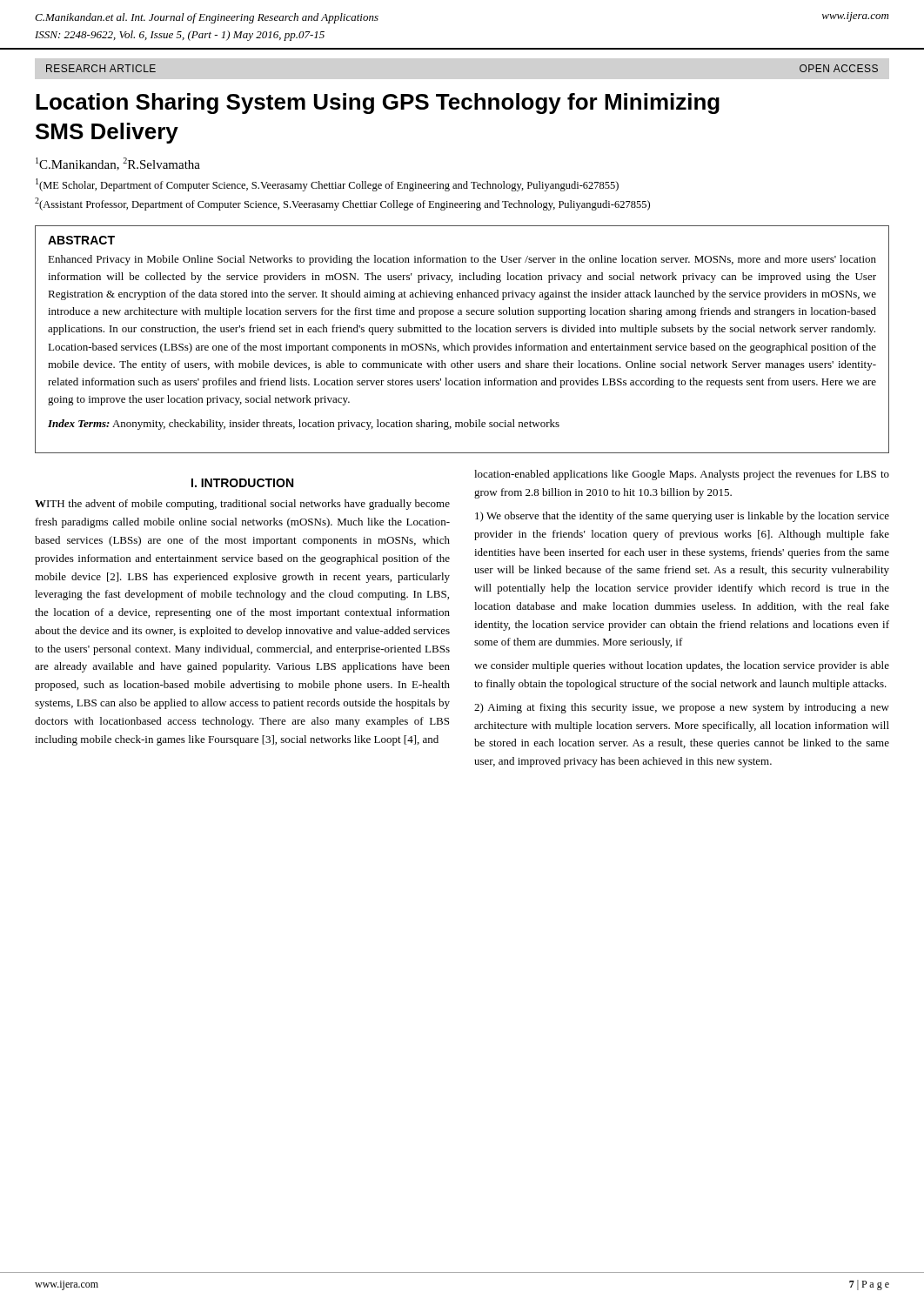Locate the text "RESEARCH ARTICLE"
Screen dimensions: 1305x924
(x=101, y=69)
